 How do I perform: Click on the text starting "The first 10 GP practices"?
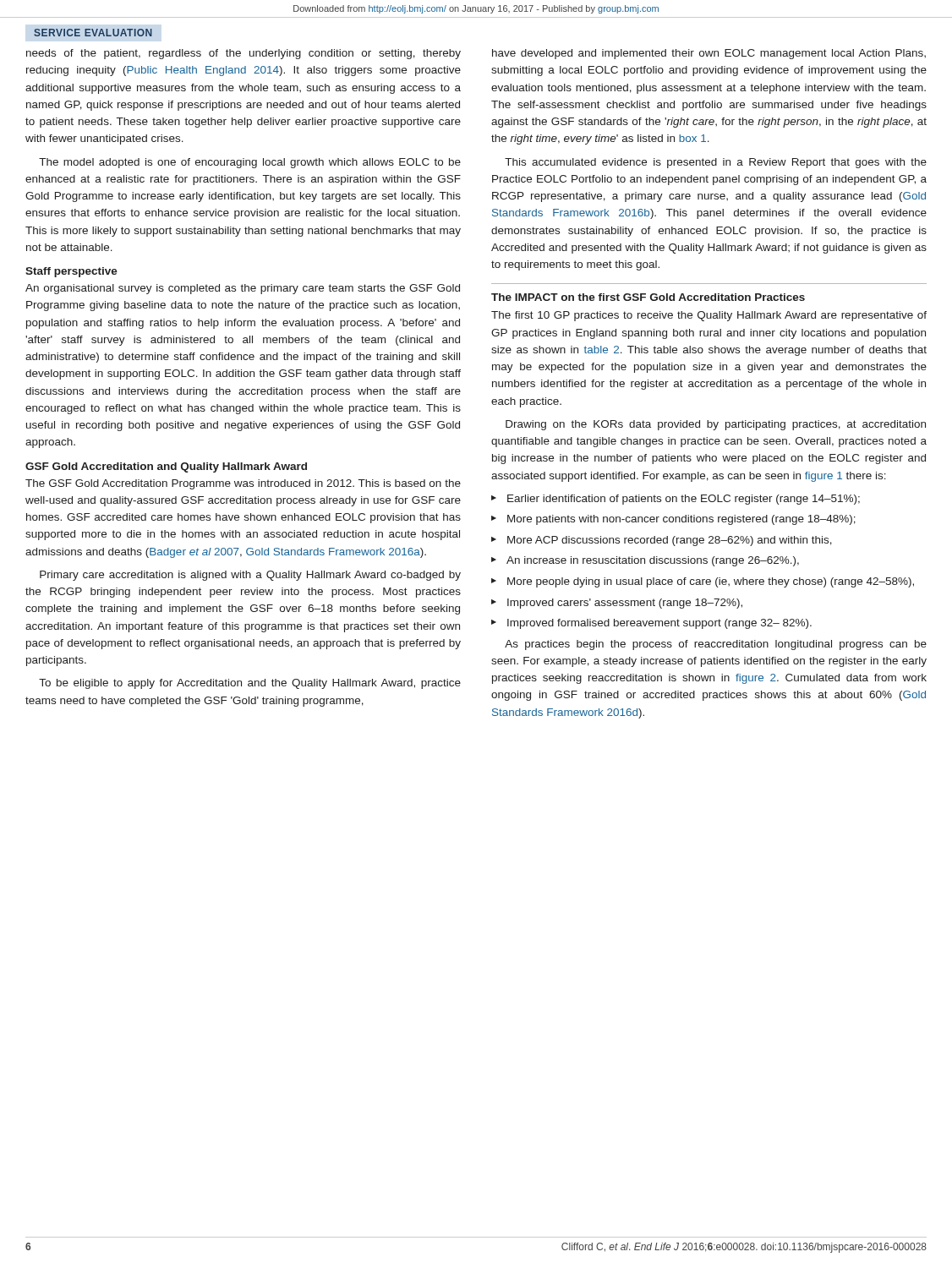coord(709,358)
